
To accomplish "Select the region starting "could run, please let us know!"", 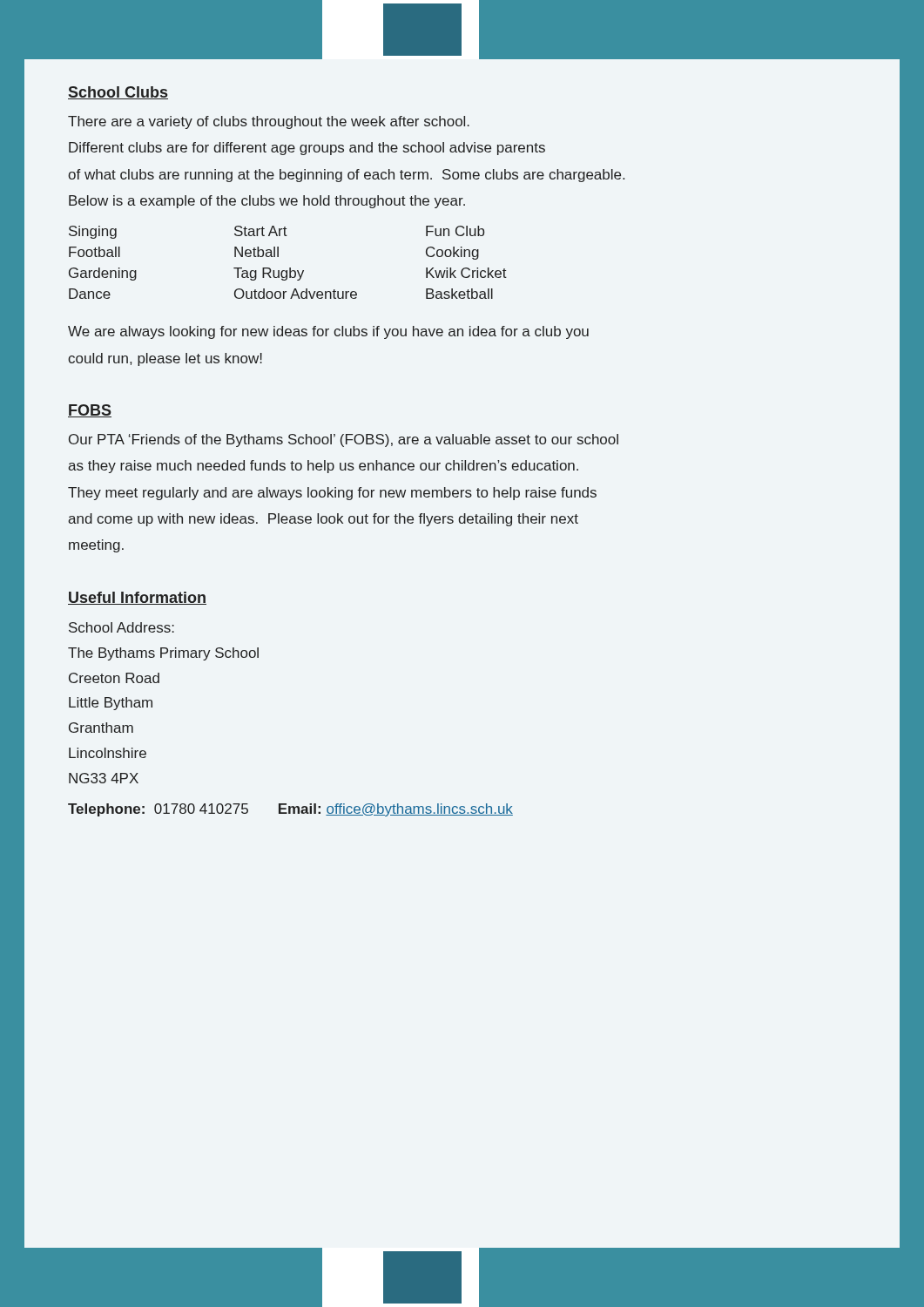I will tap(165, 358).
